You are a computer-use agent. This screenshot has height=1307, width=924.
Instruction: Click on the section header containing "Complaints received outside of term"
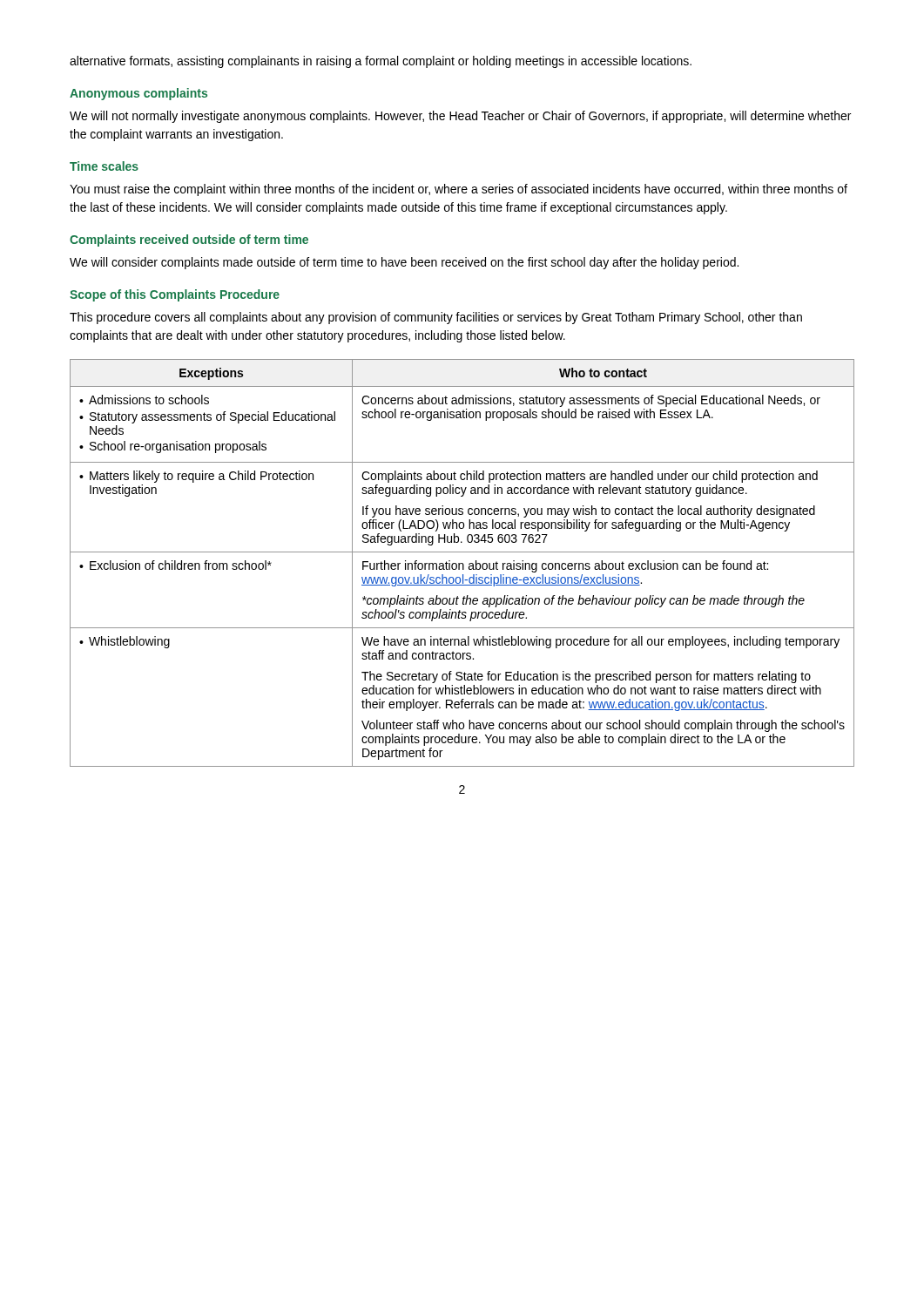tap(189, 240)
